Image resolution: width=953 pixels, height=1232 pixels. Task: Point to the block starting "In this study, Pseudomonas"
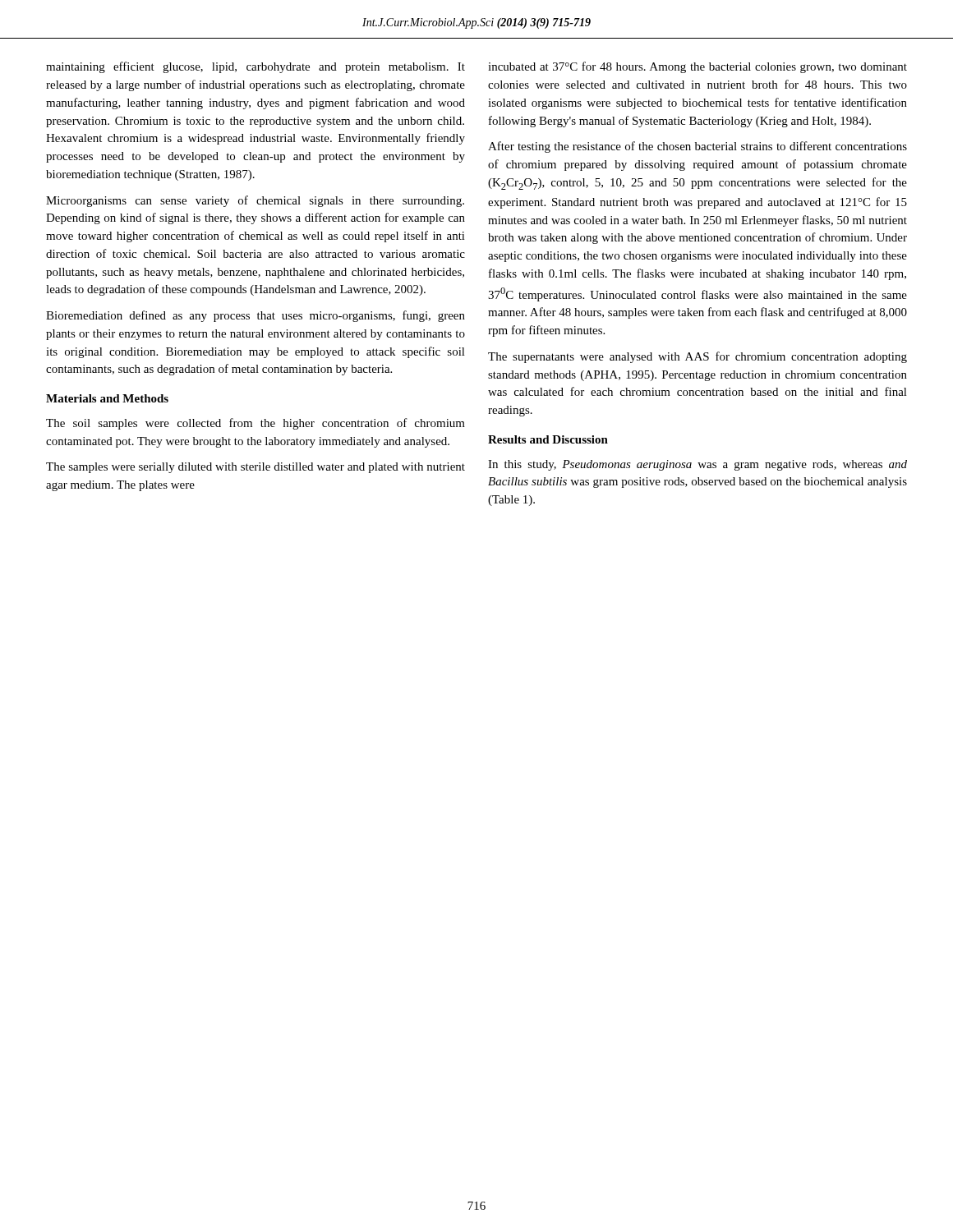point(698,482)
